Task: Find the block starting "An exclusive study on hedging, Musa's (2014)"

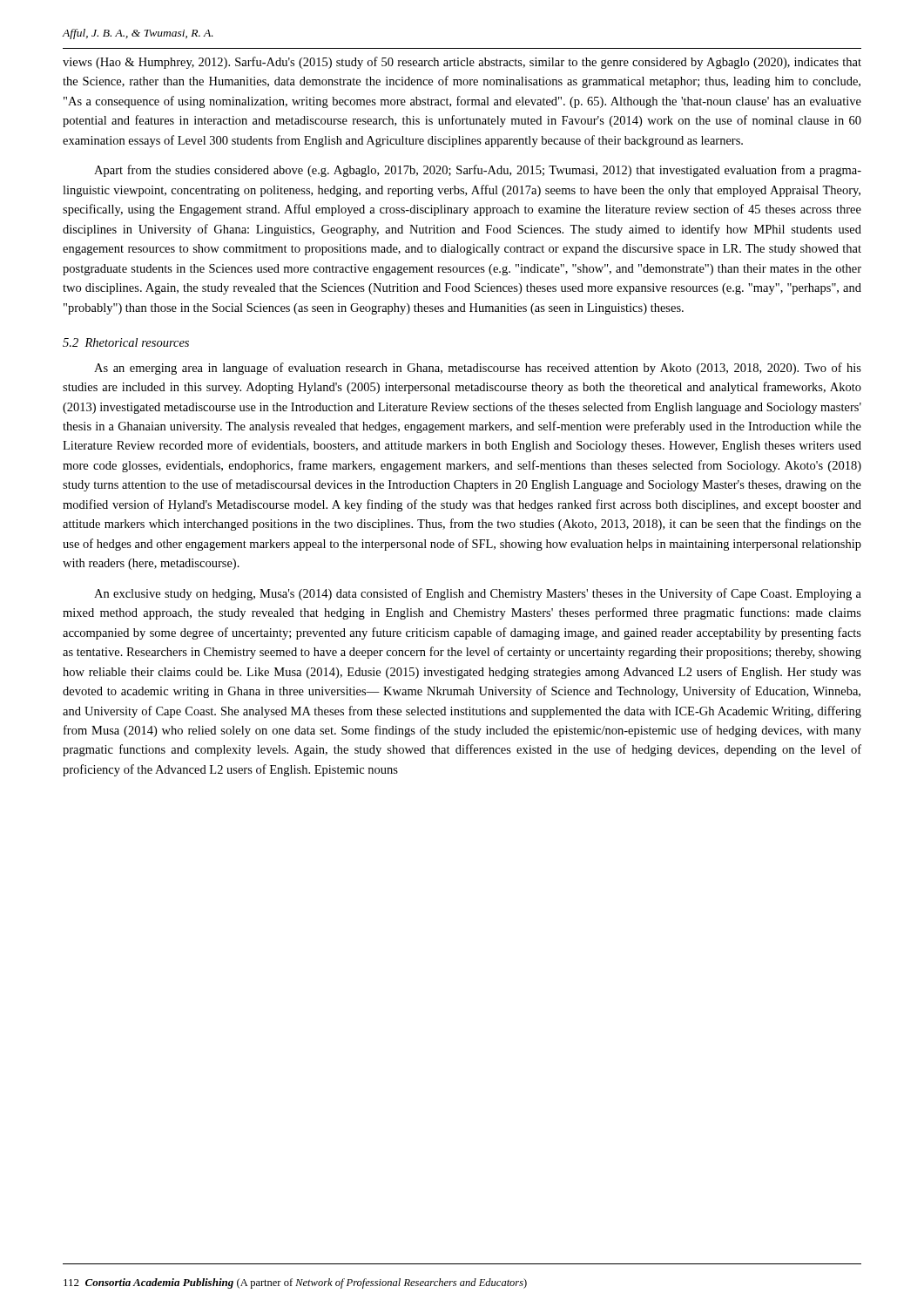Action: (462, 681)
